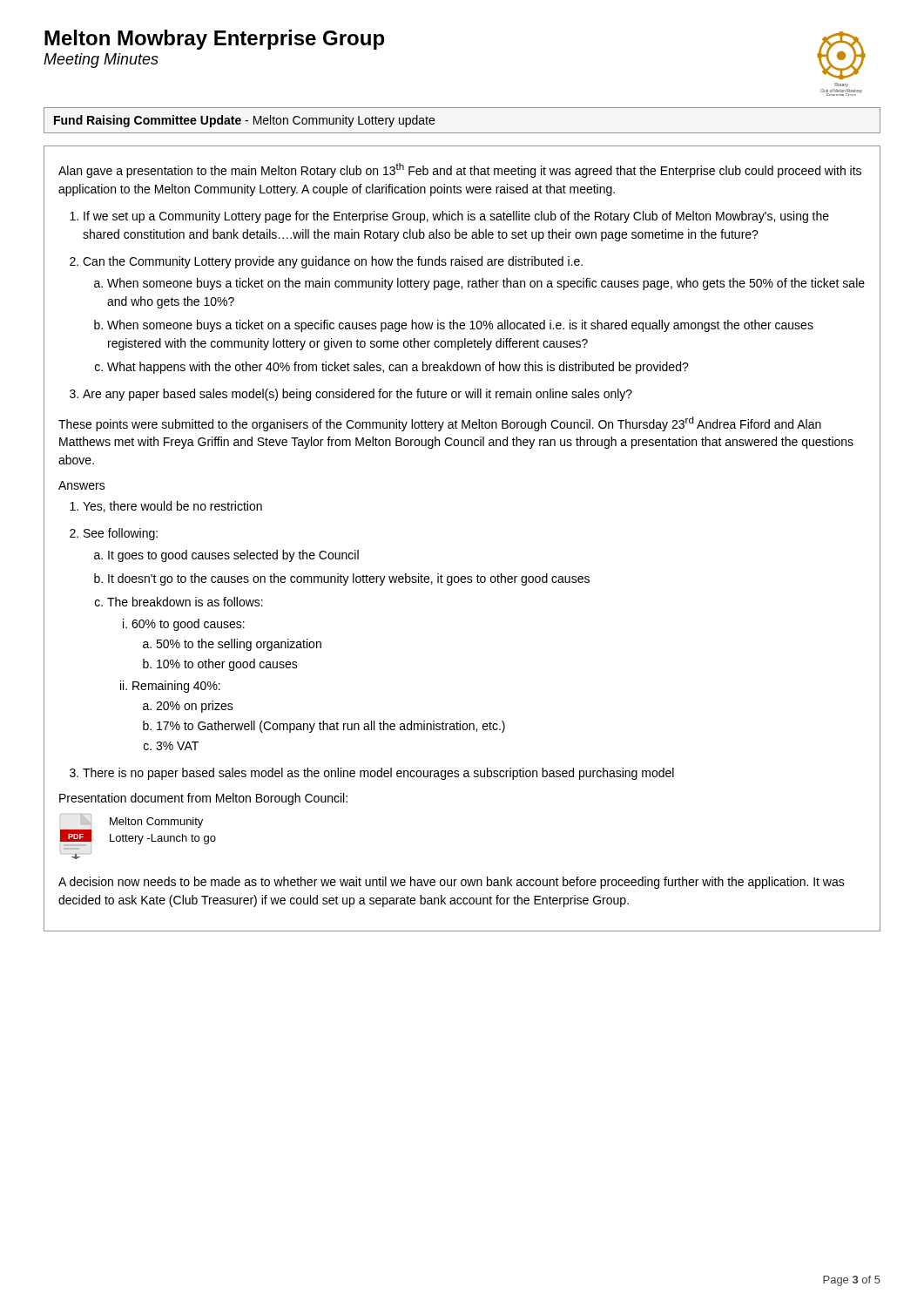Find the passage starting "Are any paper"
Image resolution: width=924 pixels, height=1307 pixels.
tap(358, 394)
